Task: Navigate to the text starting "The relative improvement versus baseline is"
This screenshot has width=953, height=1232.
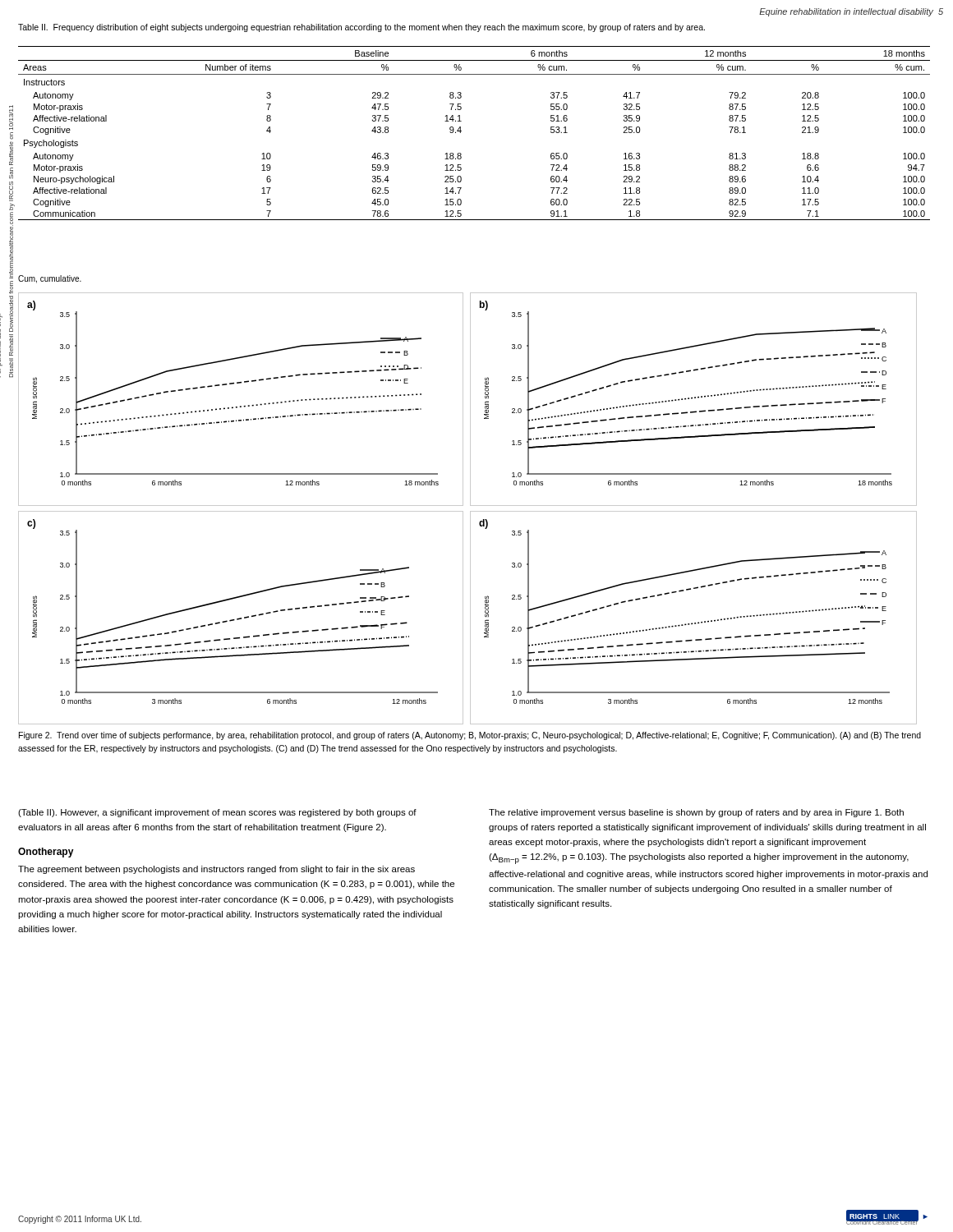Action: pos(709,858)
